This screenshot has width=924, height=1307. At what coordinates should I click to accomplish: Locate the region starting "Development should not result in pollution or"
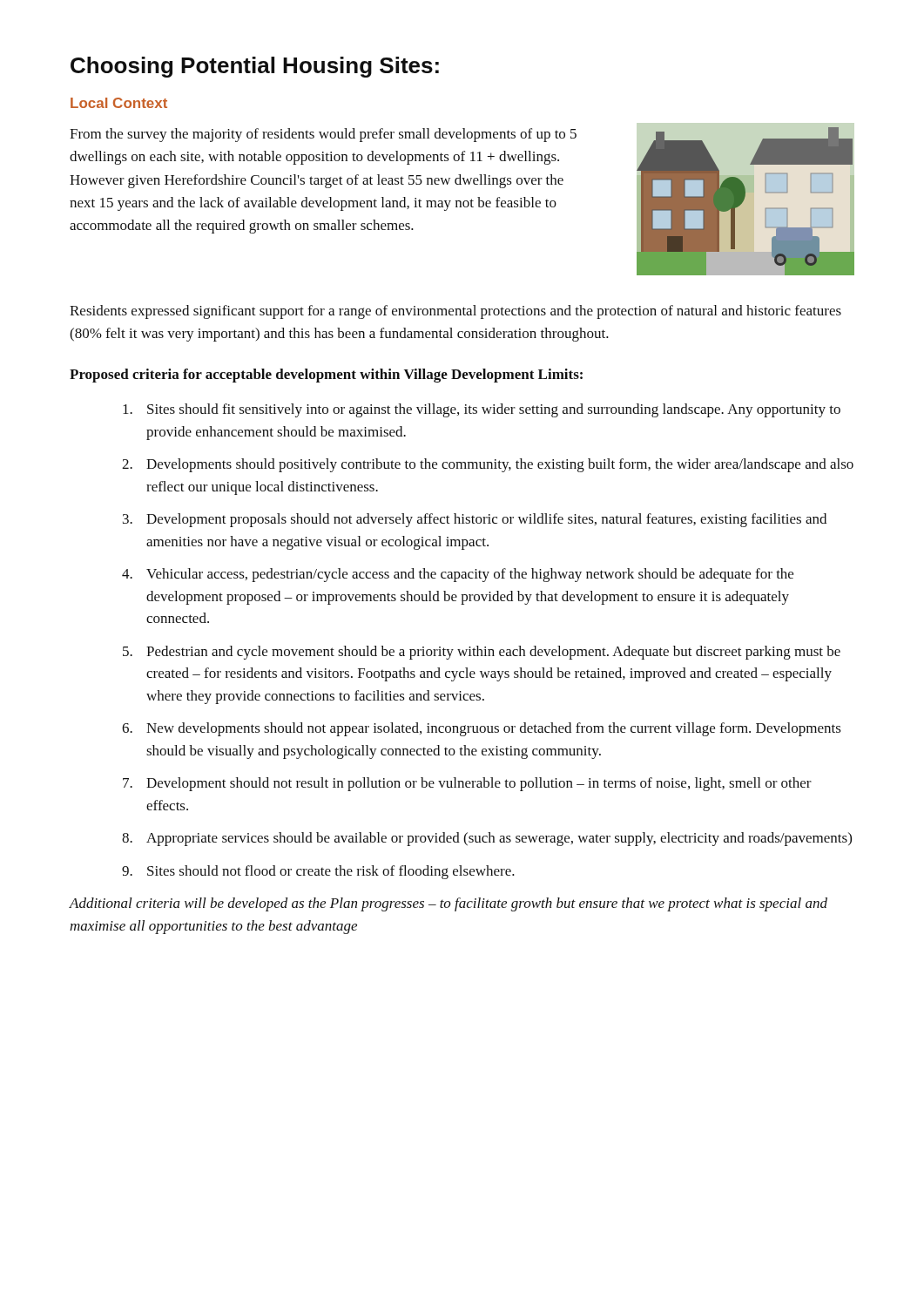(x=500, y=794)
